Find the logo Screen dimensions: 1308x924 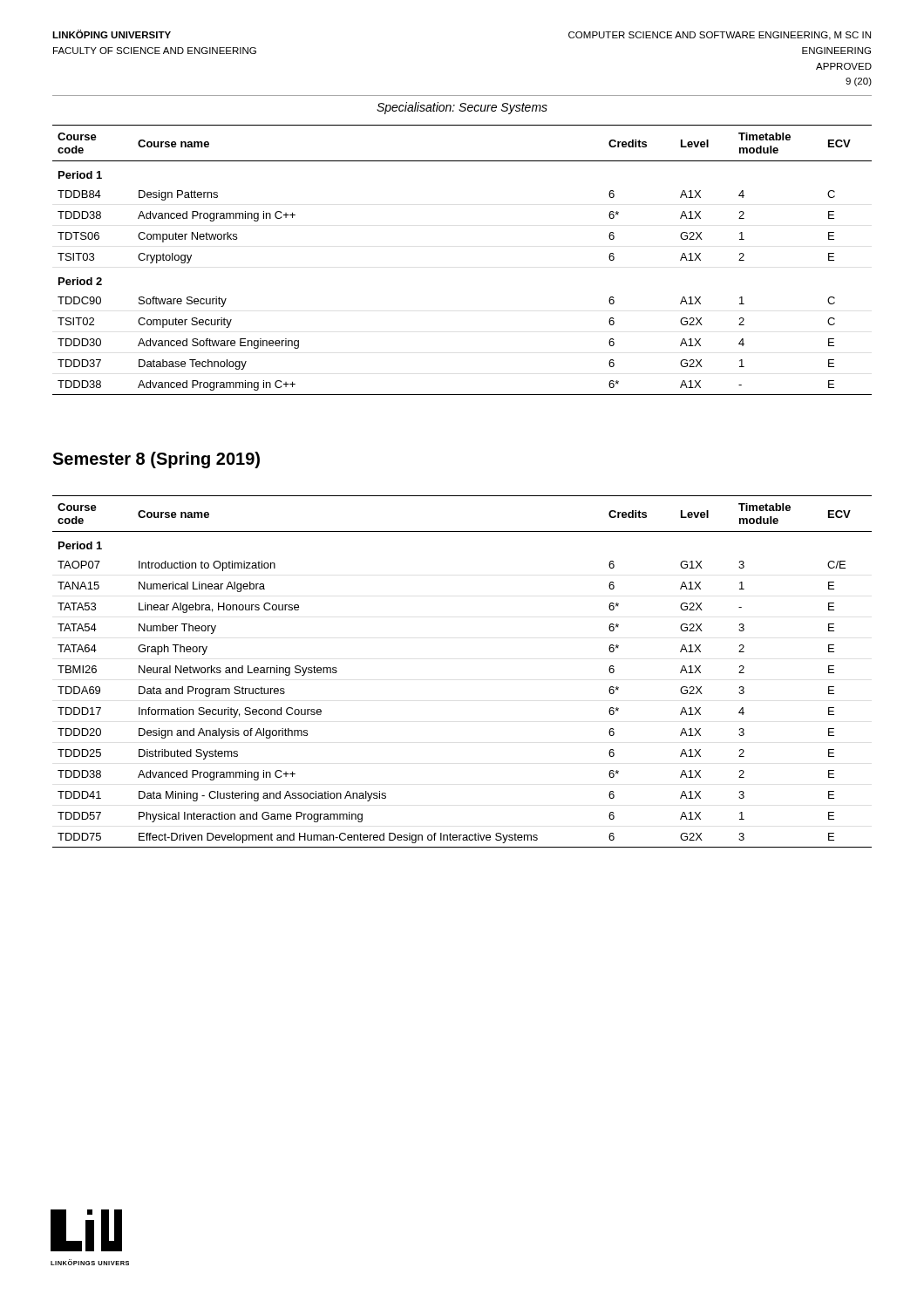coord(90,1242)
